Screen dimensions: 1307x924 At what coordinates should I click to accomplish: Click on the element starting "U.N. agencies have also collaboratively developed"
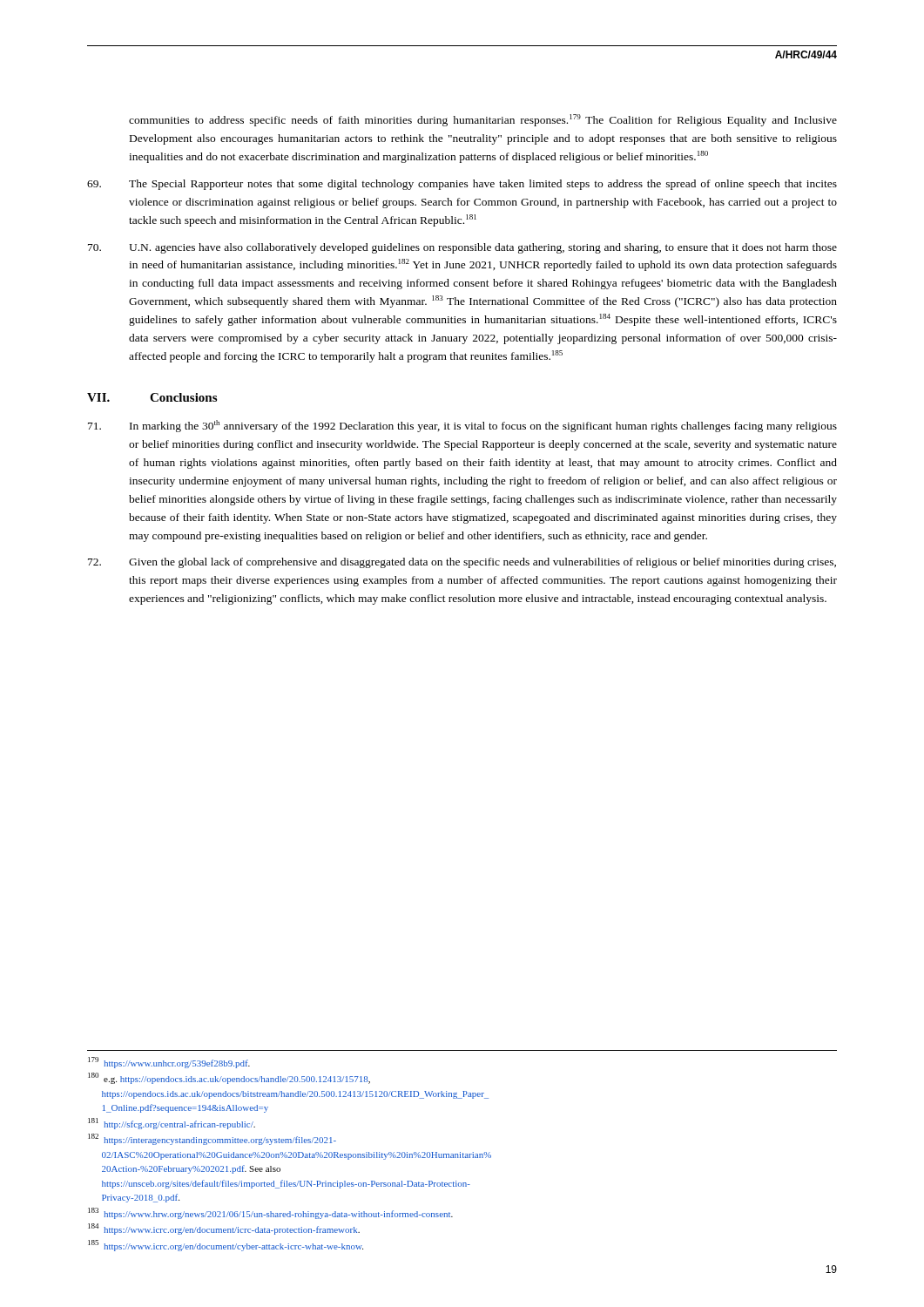(462, 302)
